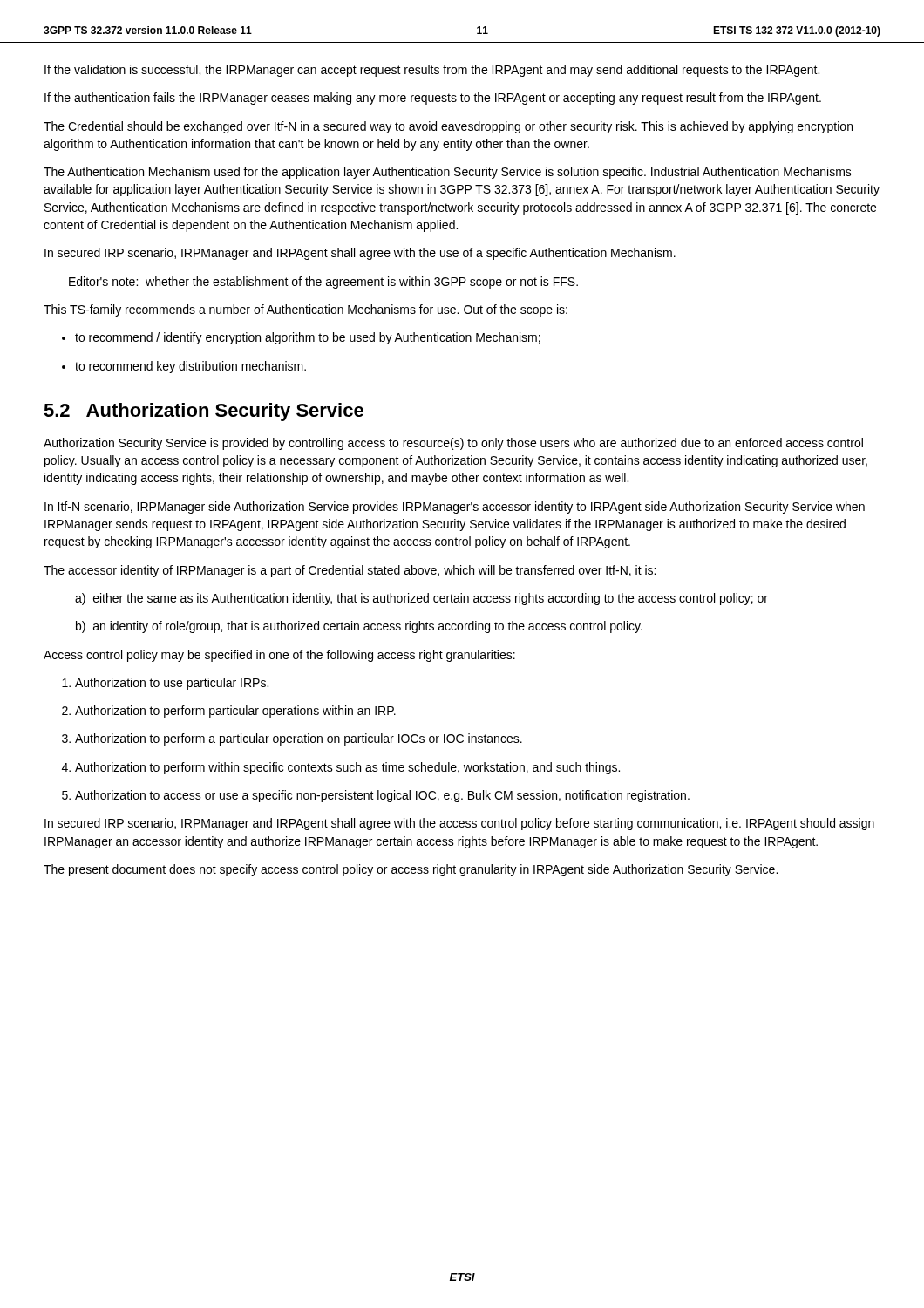
Task: Find the block on this page that starts "This TS-family recommends a number of Authentication"
Action: pyautogui.click(x=462, y=310)
